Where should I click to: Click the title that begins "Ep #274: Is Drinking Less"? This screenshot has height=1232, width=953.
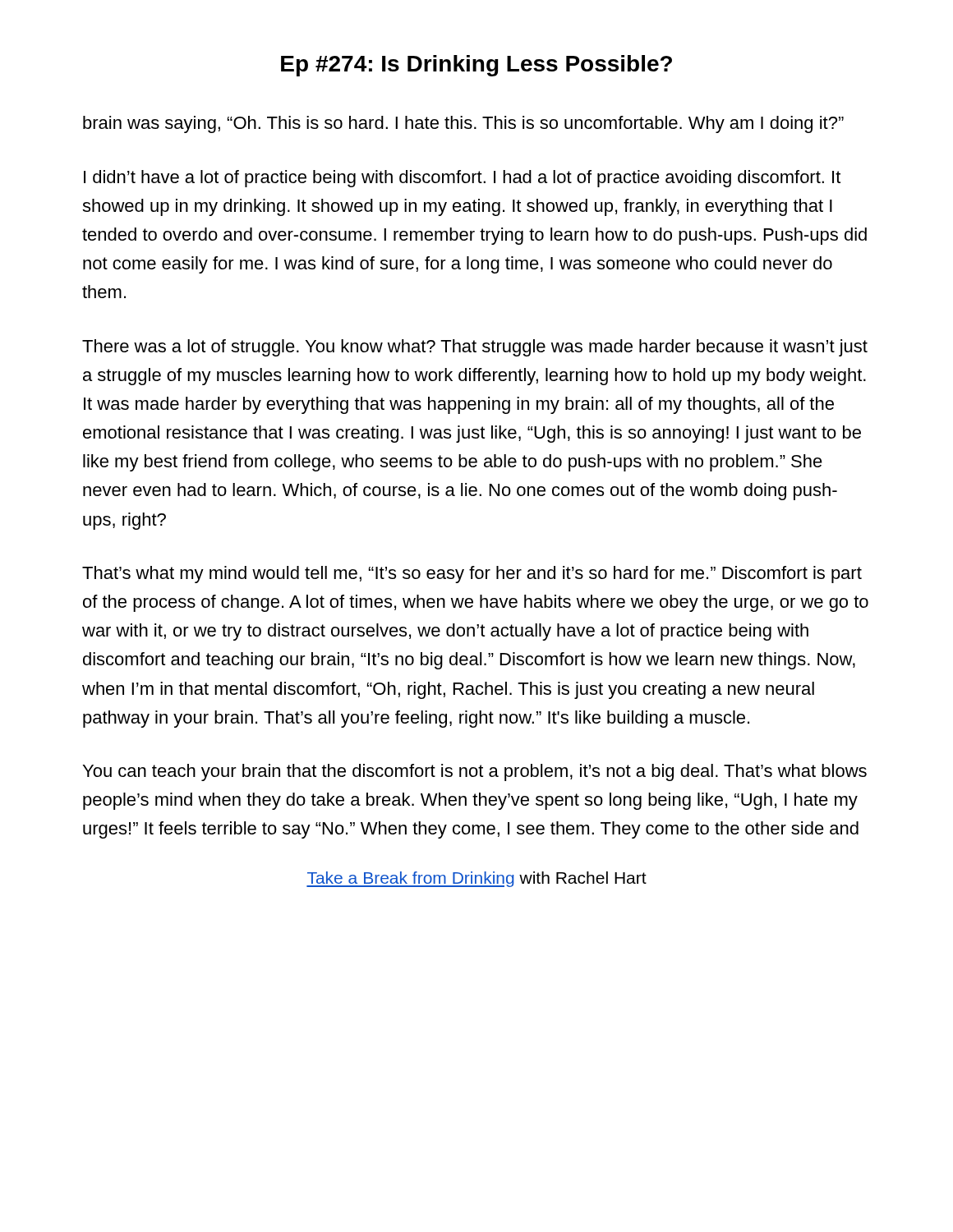[x=476, y=64]
